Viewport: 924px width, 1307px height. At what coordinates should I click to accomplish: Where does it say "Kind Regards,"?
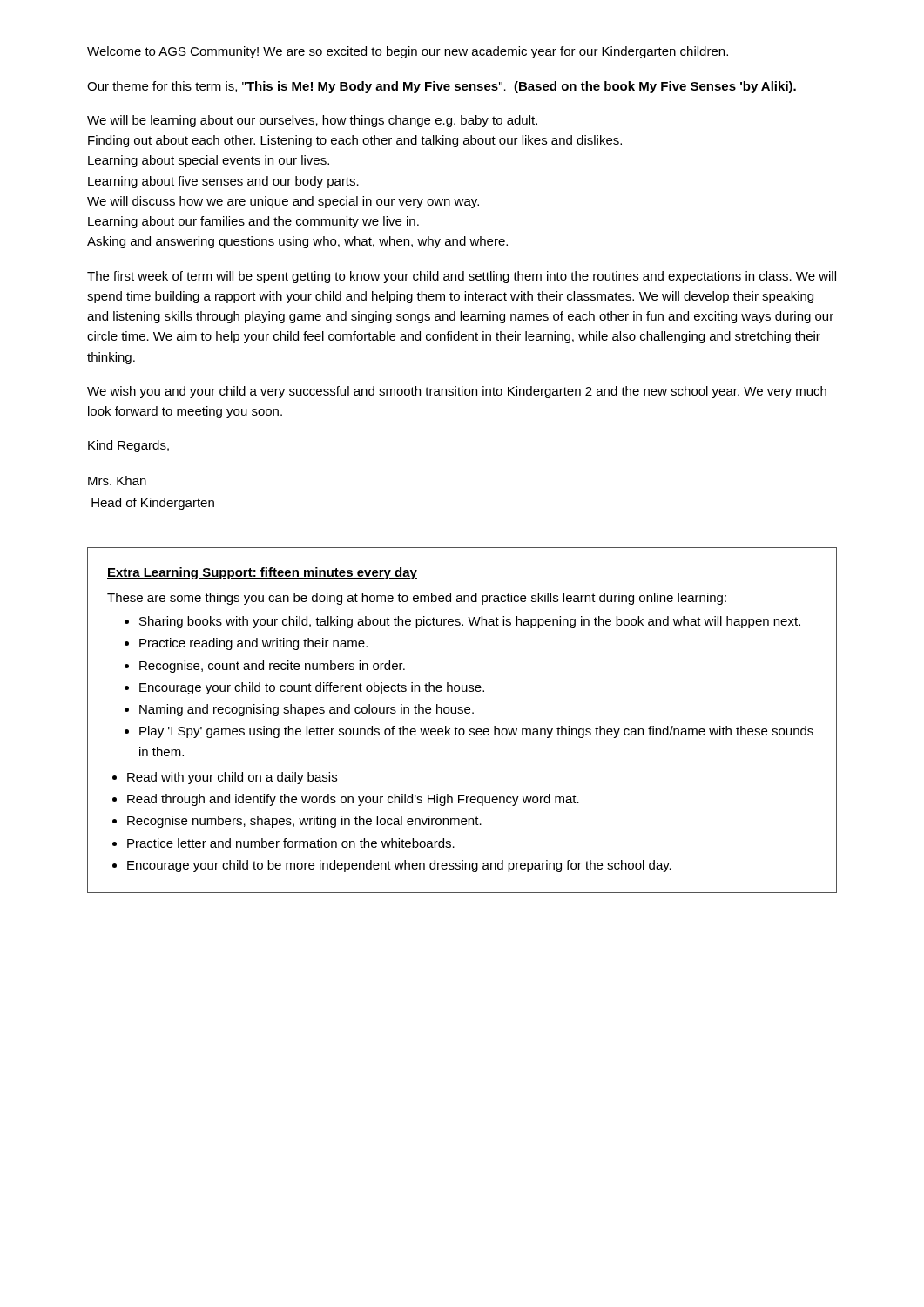click(128, 445)
